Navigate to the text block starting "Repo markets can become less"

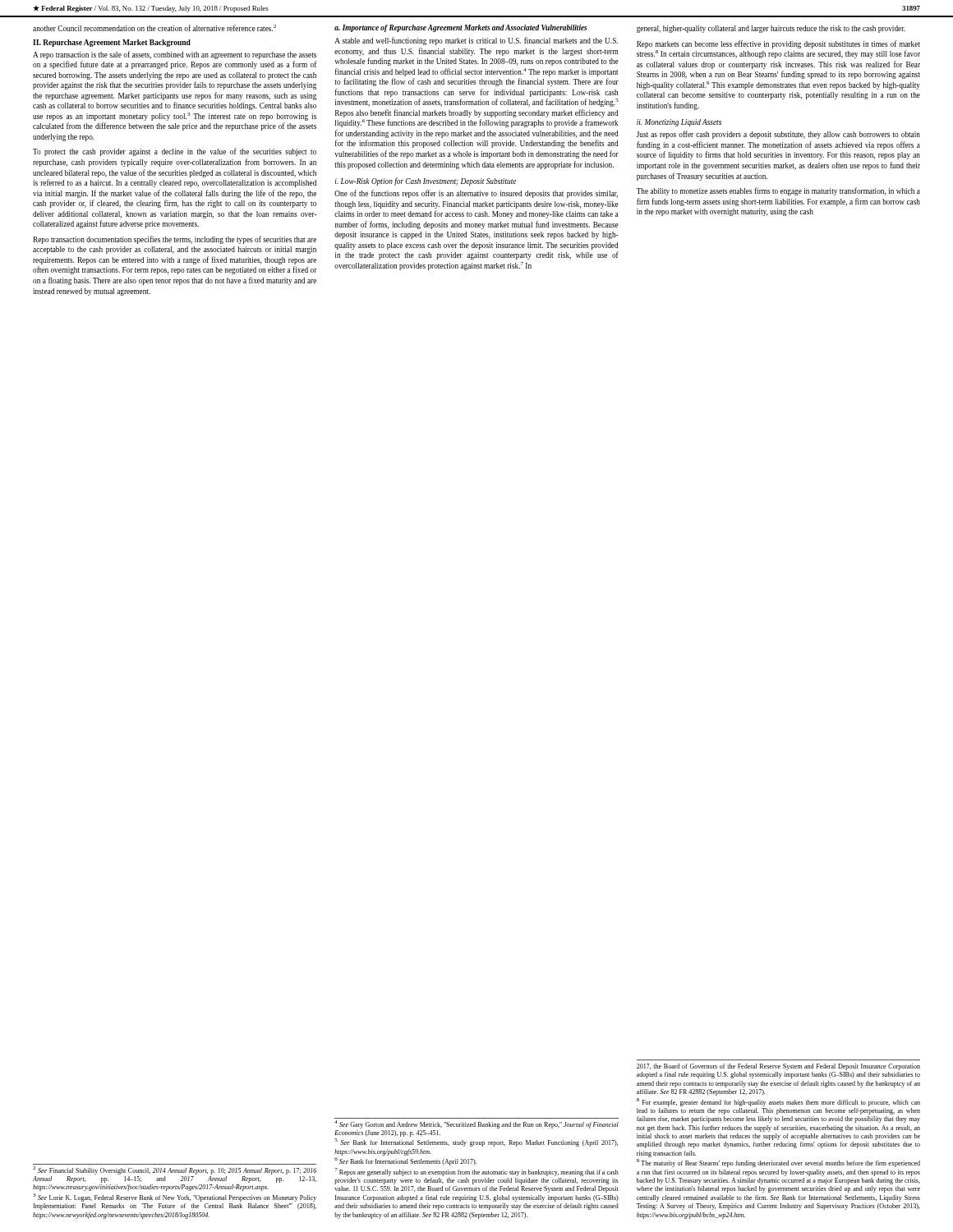[x=778, y=75]
